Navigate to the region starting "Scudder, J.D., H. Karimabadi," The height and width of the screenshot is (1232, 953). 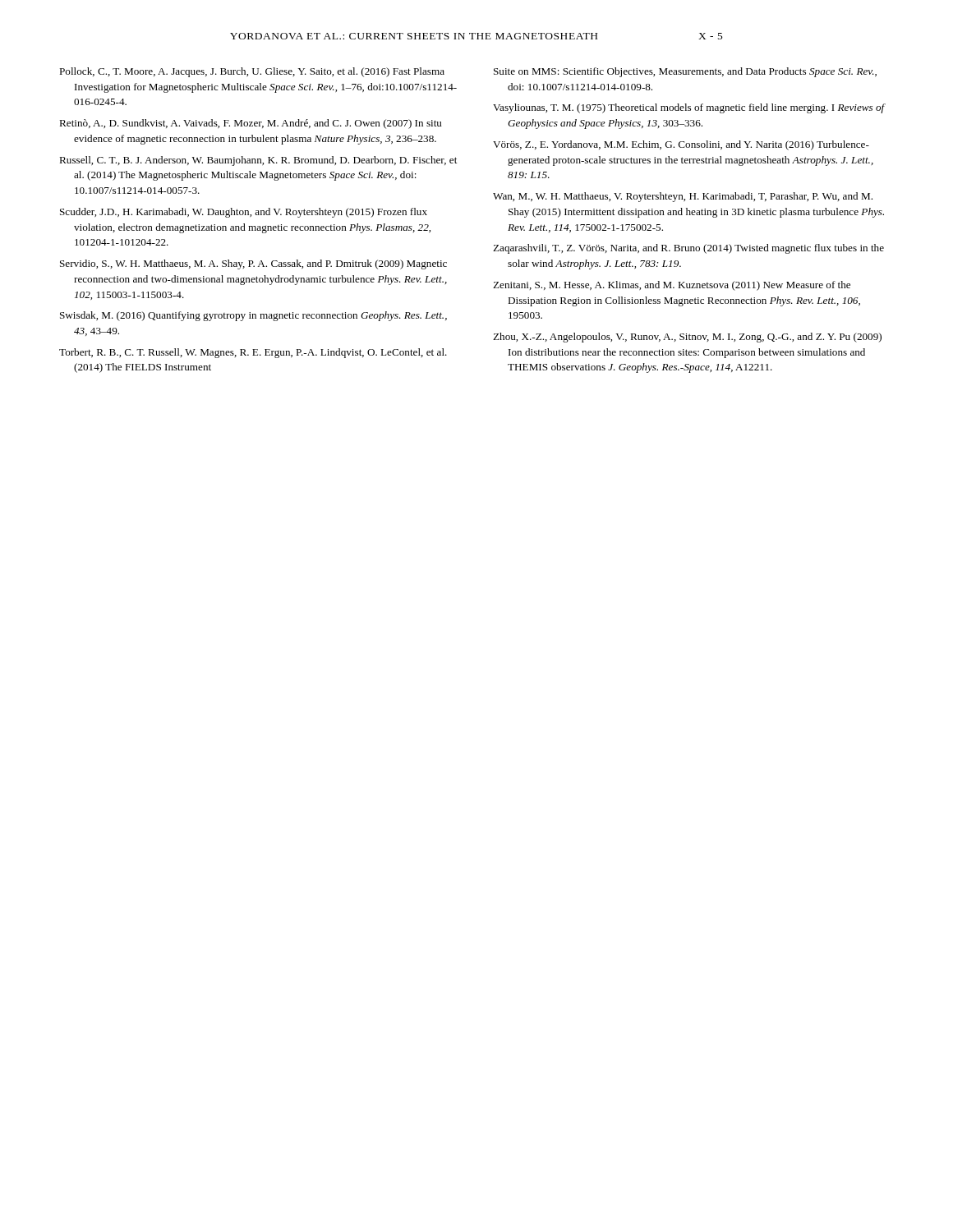point(245,227)
